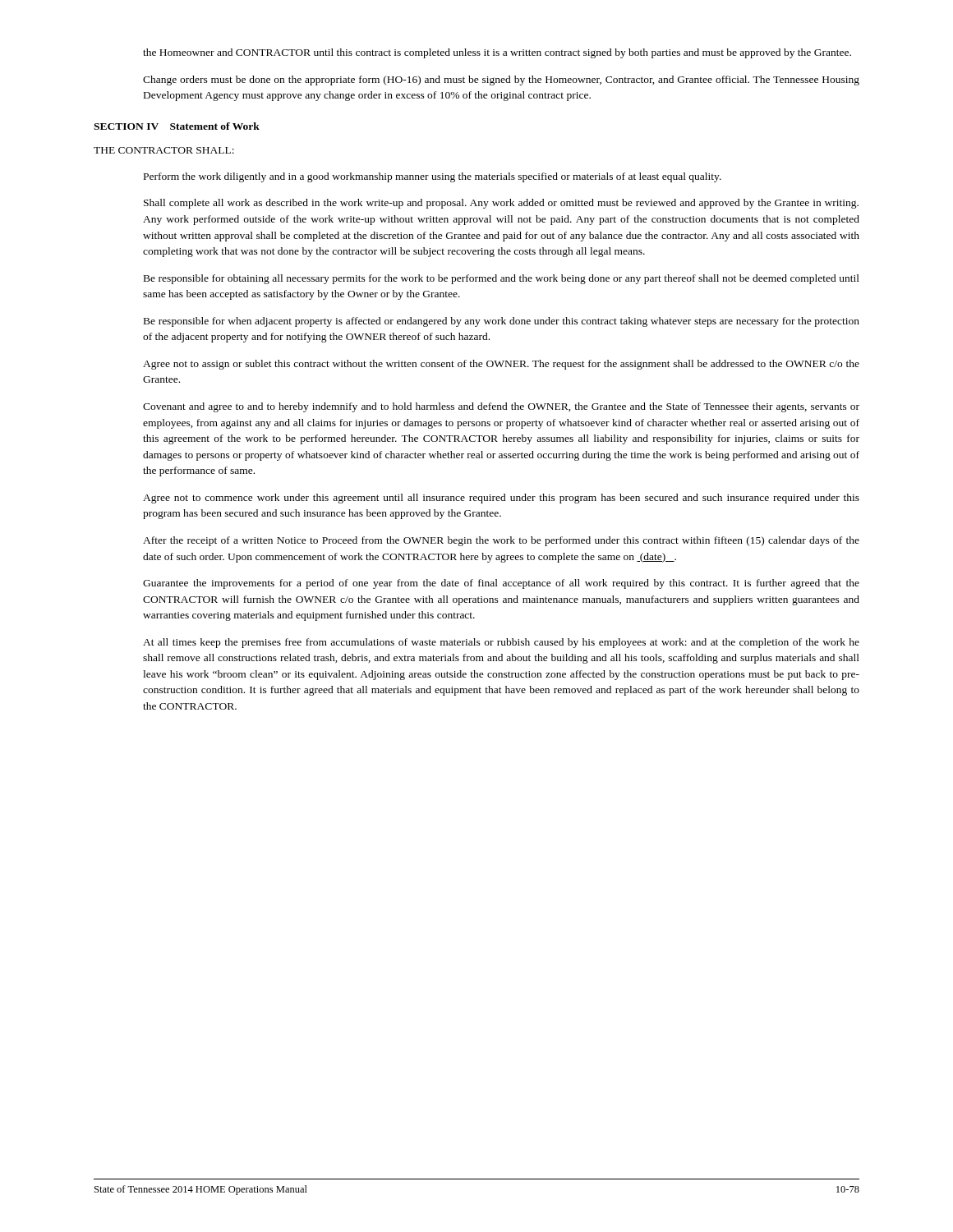This screenshot has height=1232, width=953.
Task: Click on the text block that reads "Agree not to assign or sublet"
Action: (501, 372)
